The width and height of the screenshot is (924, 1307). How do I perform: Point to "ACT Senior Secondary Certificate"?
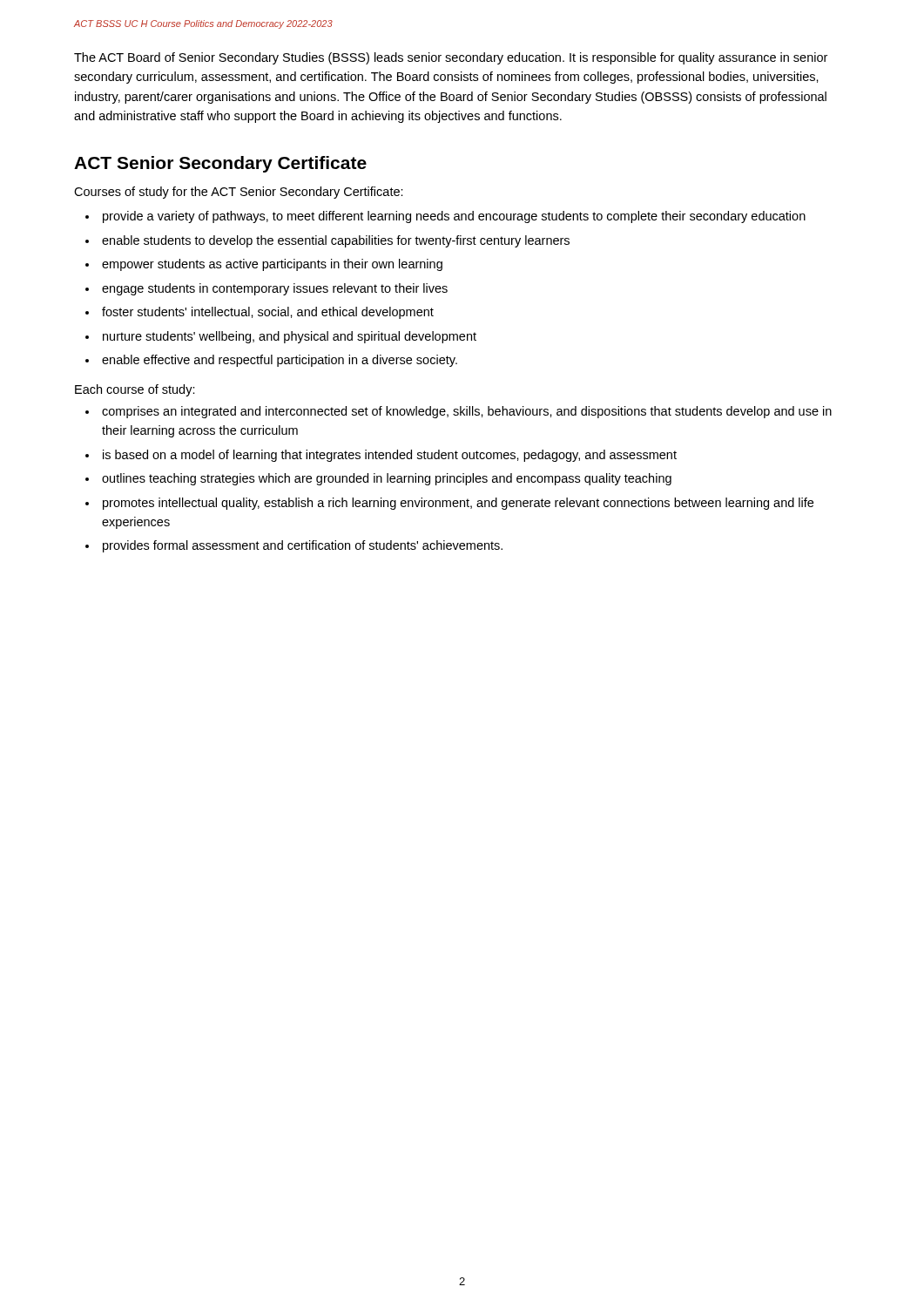[x=220, y=163]
